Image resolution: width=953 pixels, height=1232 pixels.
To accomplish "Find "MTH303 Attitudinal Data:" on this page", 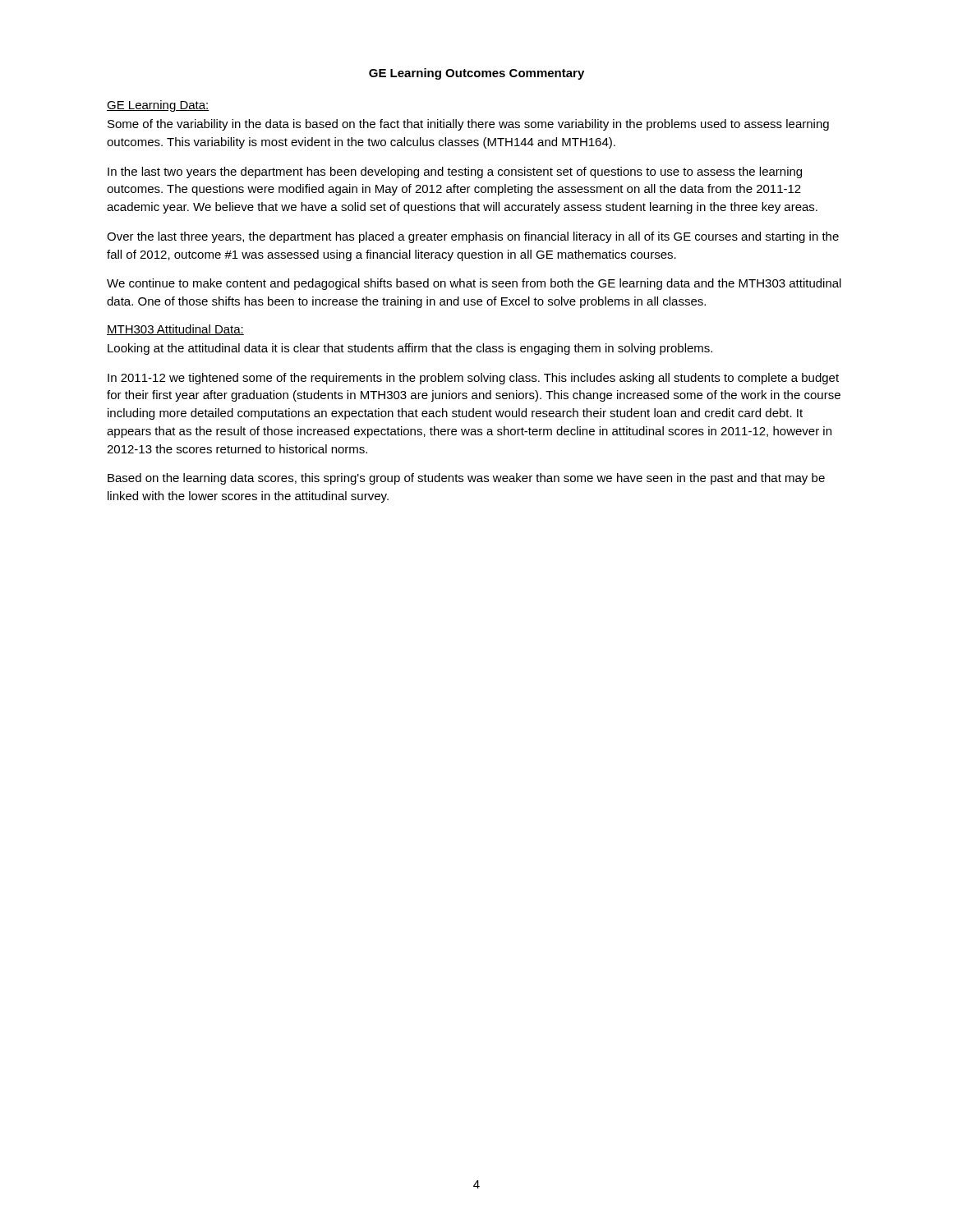I will coord(175,329).
